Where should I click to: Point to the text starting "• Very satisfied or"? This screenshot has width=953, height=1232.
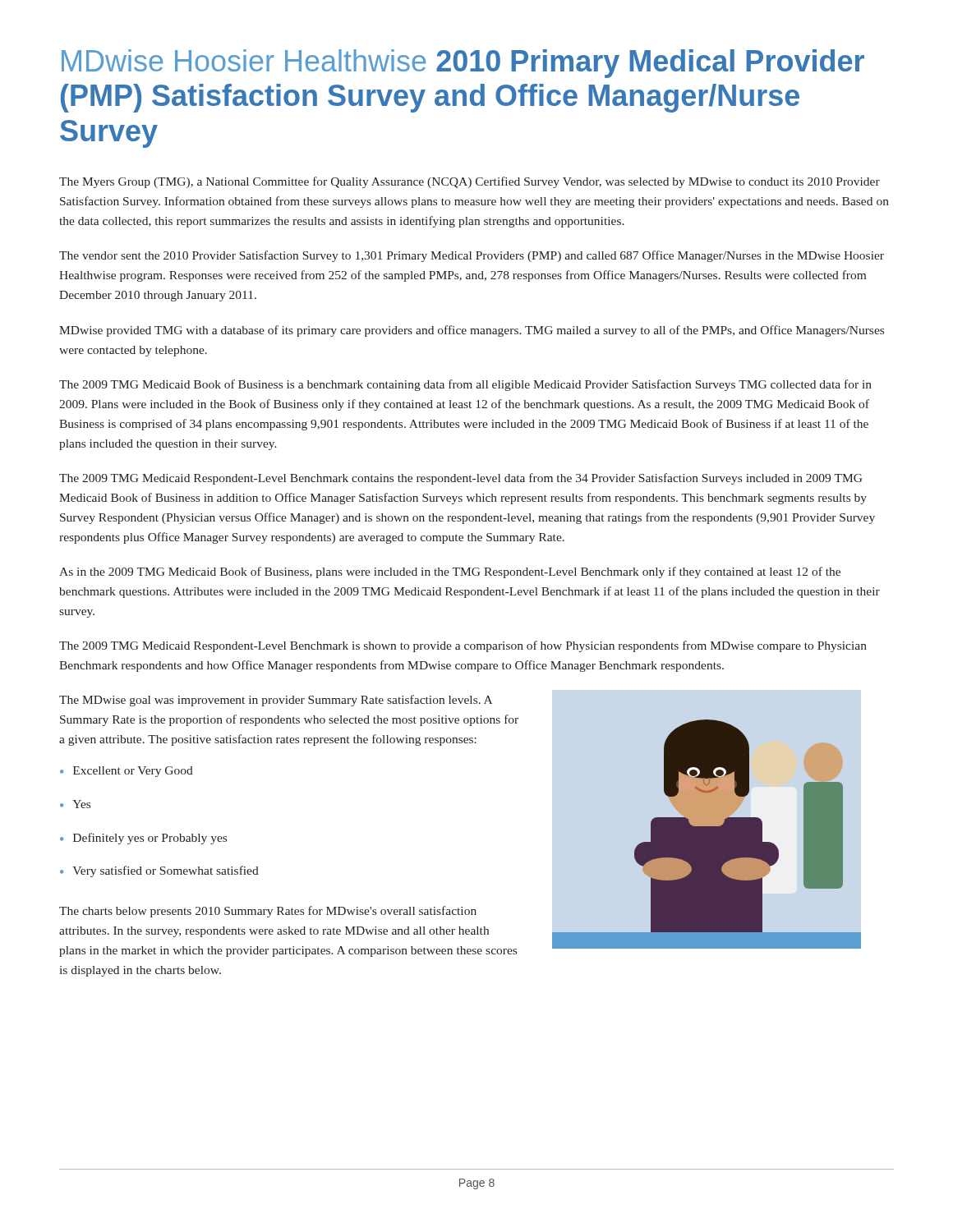tap(159, 873)
